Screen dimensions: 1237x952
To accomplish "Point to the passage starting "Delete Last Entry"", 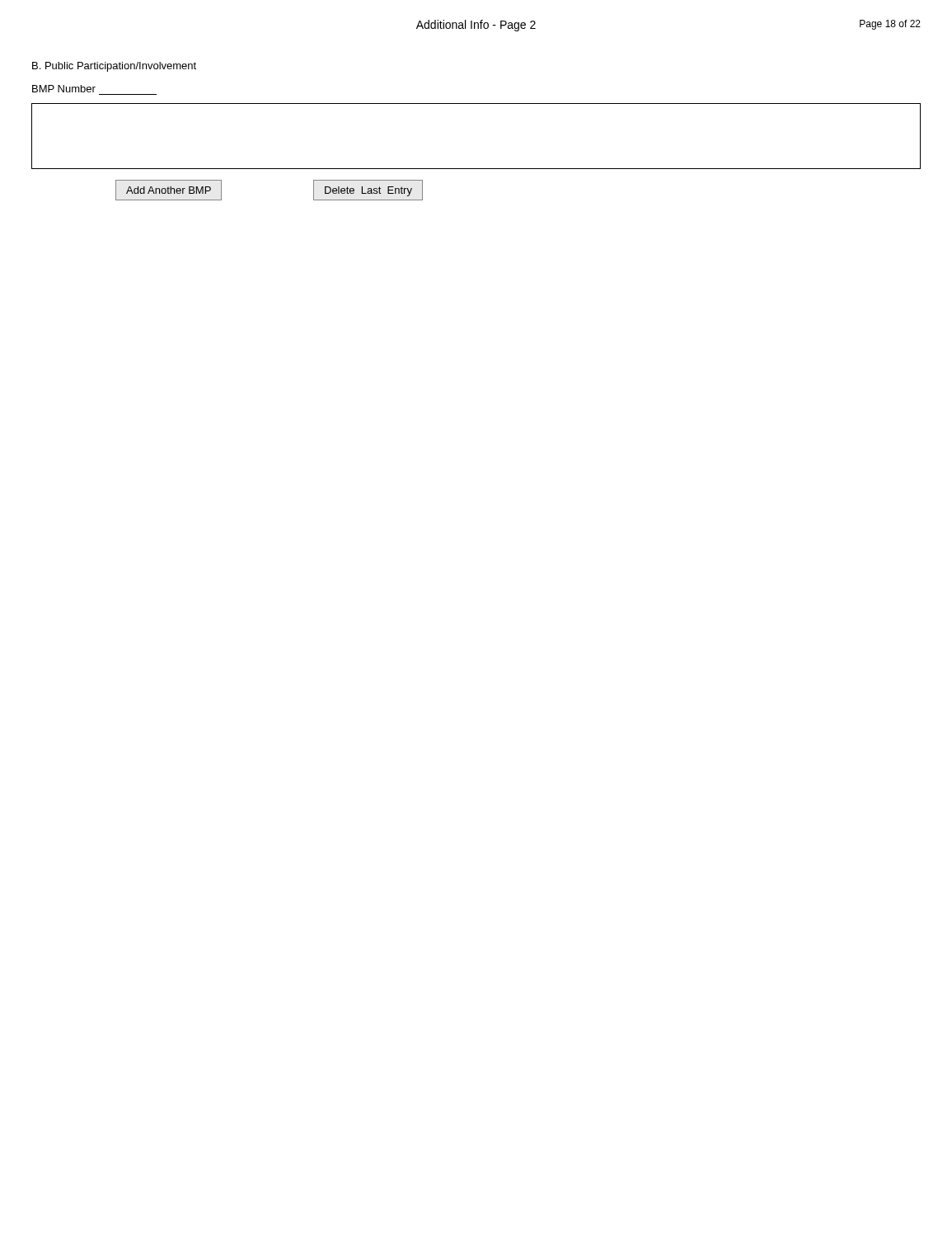I will click(x=368, y=190).
